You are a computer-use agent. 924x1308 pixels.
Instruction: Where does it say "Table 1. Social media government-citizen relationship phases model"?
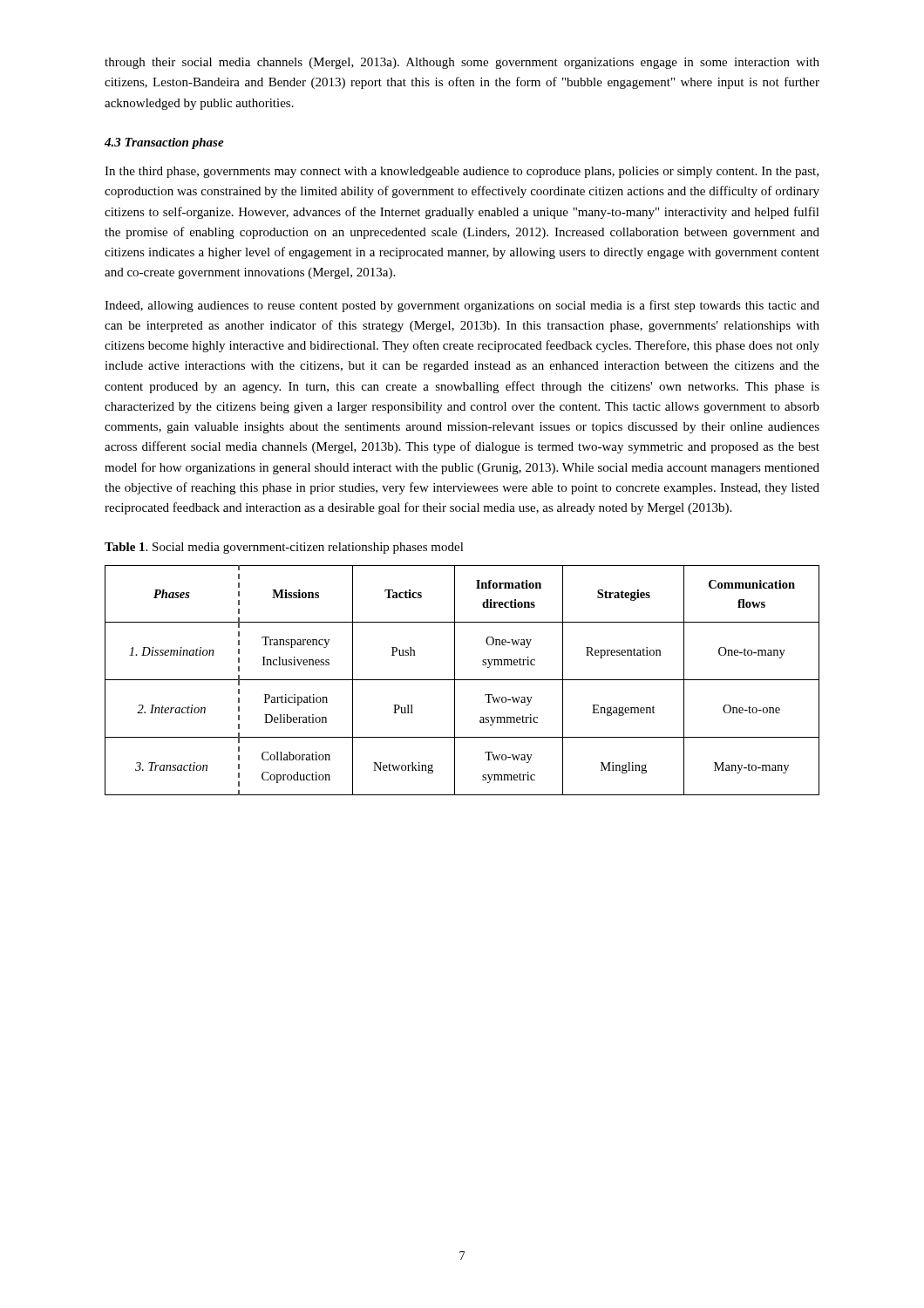(x=284, y=547)
